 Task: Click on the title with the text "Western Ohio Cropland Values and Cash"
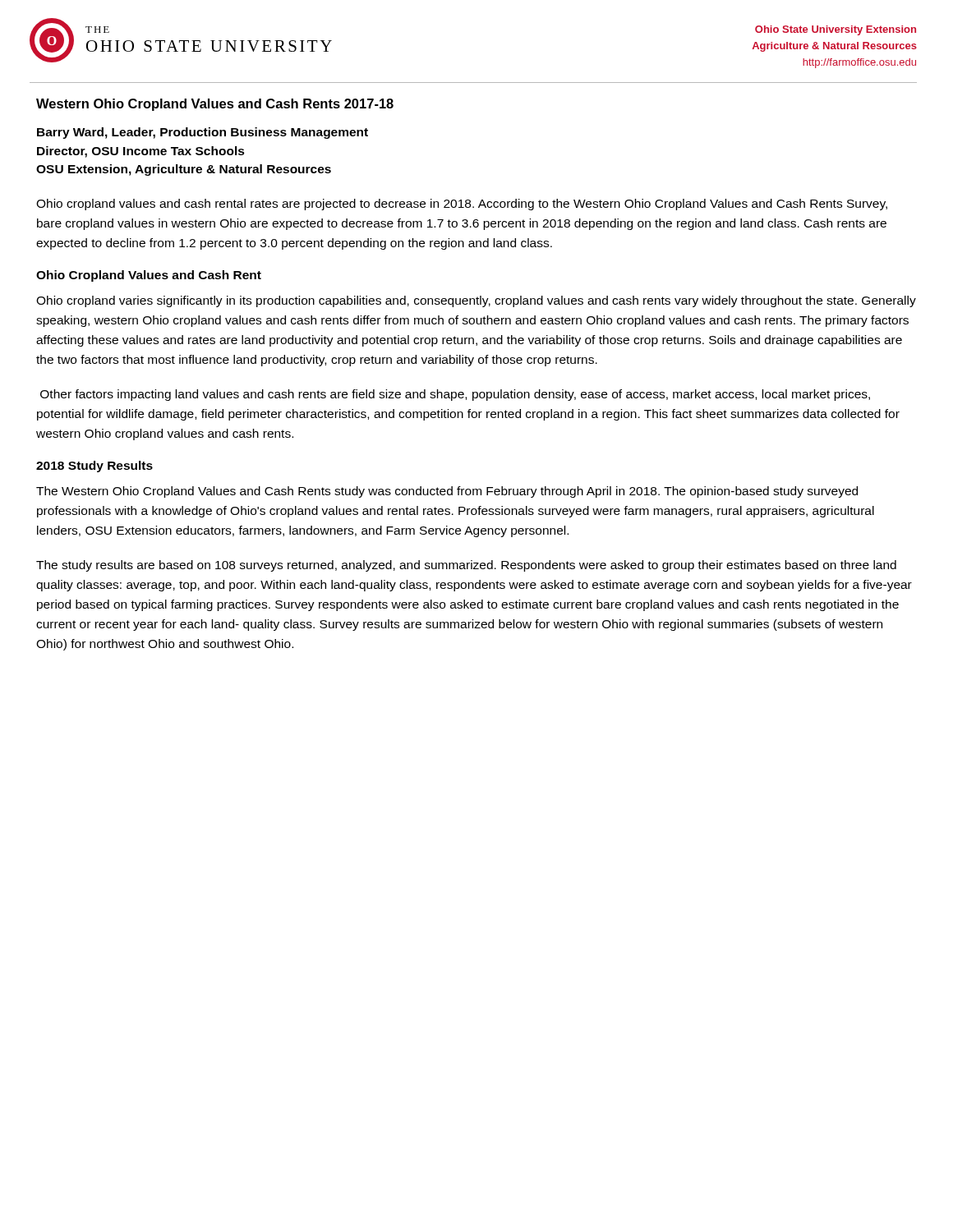(215, 104)
